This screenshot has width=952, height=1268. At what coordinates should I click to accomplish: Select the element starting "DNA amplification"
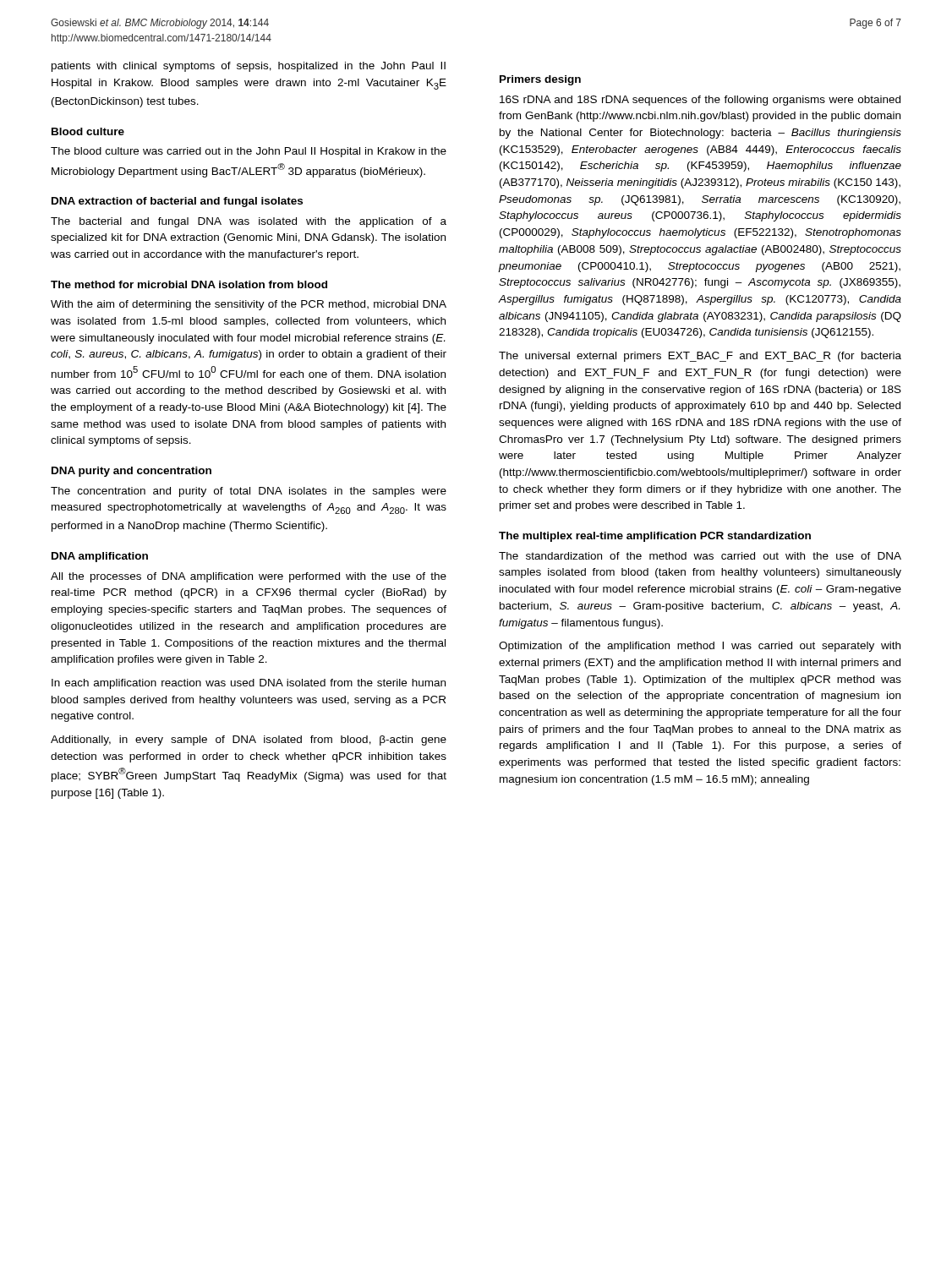[100, 556]
